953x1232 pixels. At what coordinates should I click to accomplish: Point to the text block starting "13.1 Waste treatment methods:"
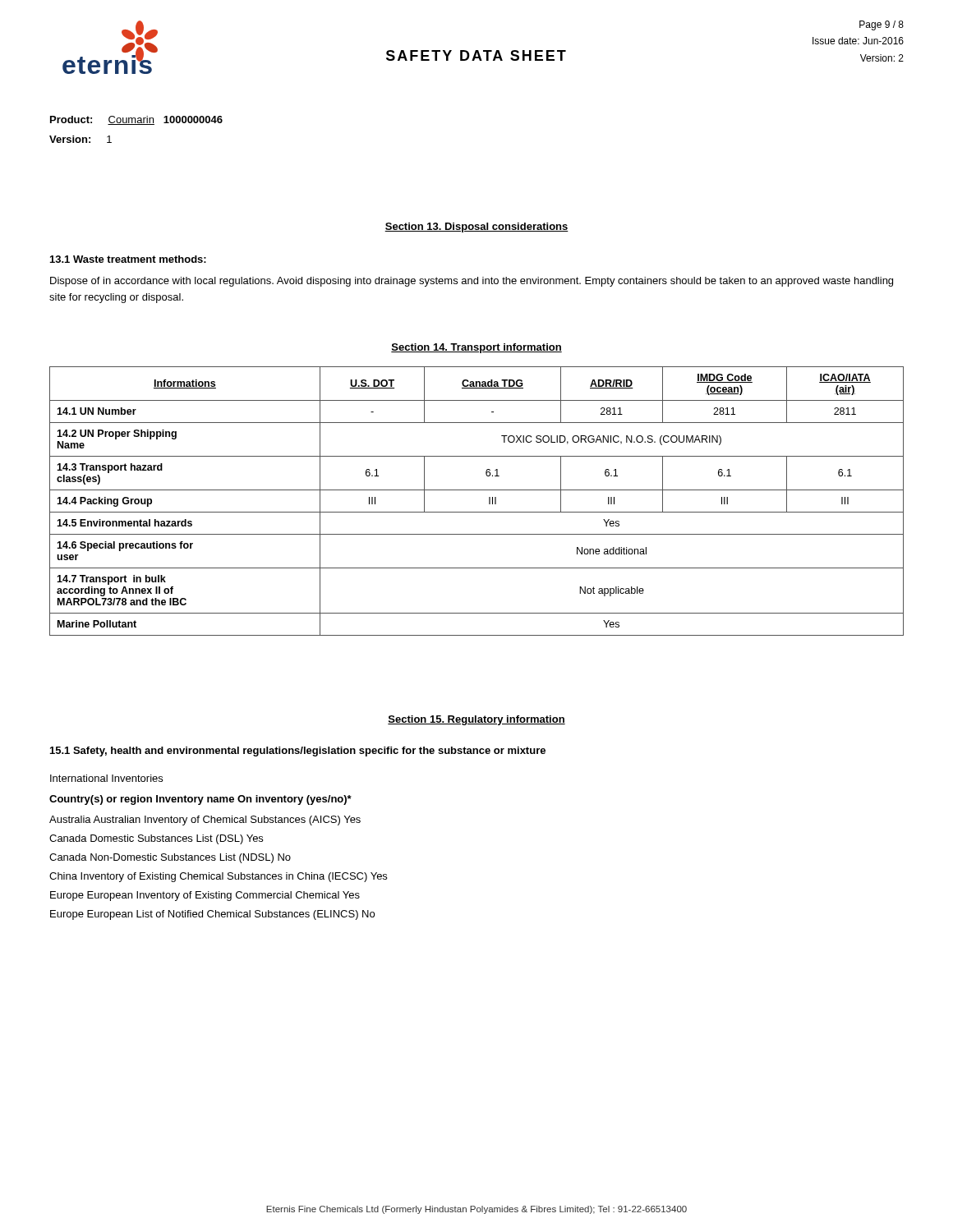[128, 259]
